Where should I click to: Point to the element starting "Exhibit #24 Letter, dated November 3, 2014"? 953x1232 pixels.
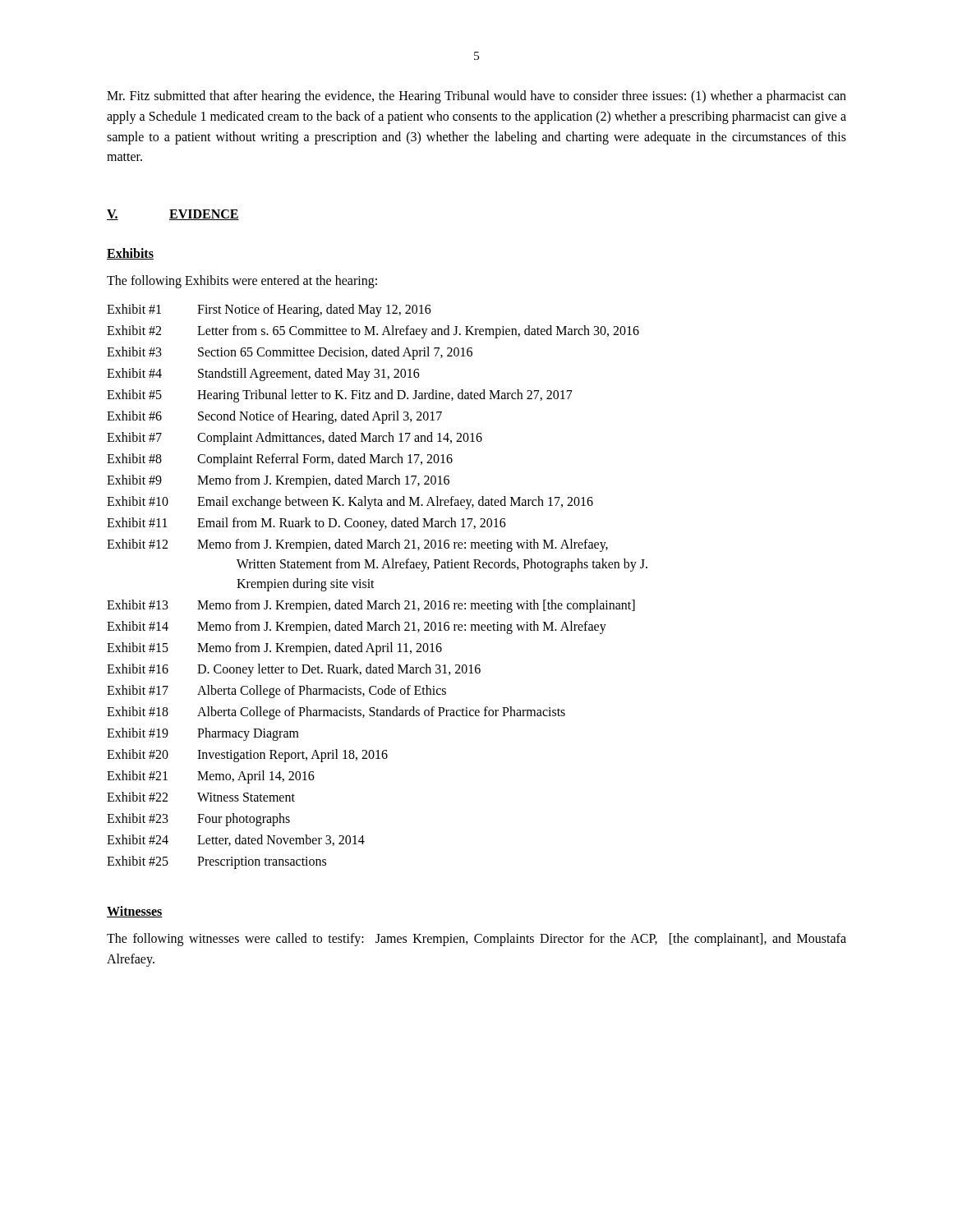(x=236, y=840)
